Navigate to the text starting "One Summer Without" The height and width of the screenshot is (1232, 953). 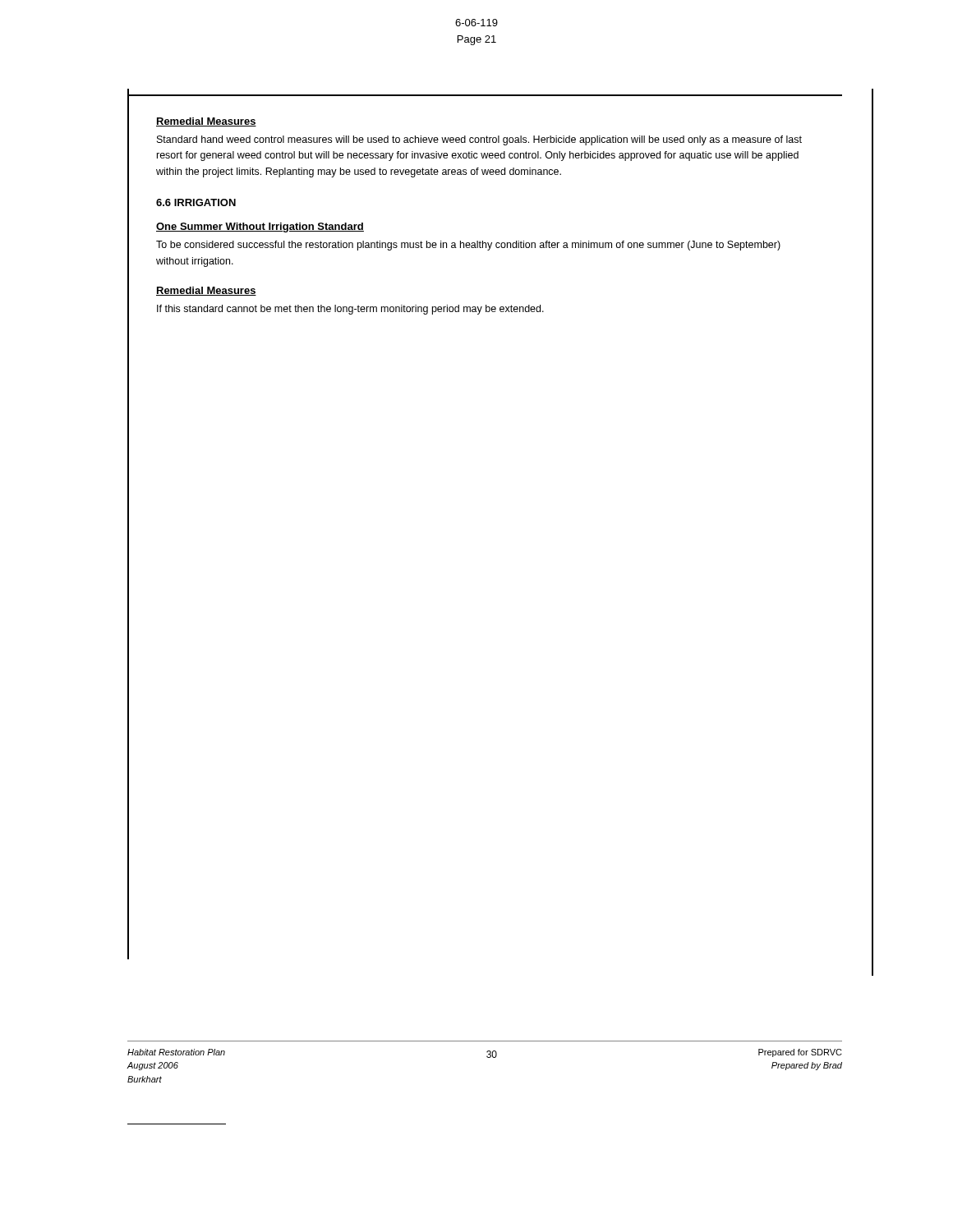click(260, 226)
